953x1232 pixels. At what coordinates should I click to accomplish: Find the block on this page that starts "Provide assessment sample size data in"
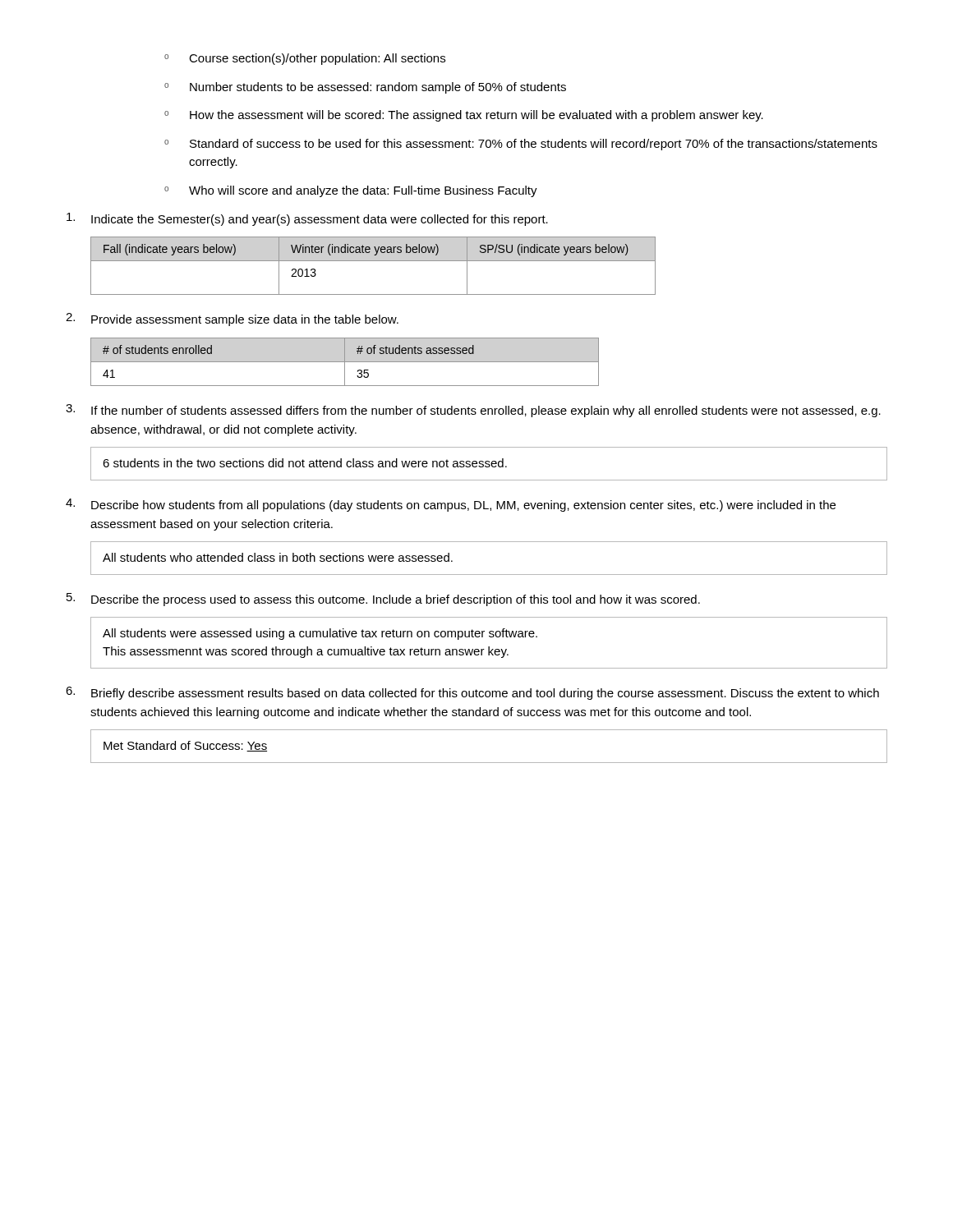click(233, 319)
